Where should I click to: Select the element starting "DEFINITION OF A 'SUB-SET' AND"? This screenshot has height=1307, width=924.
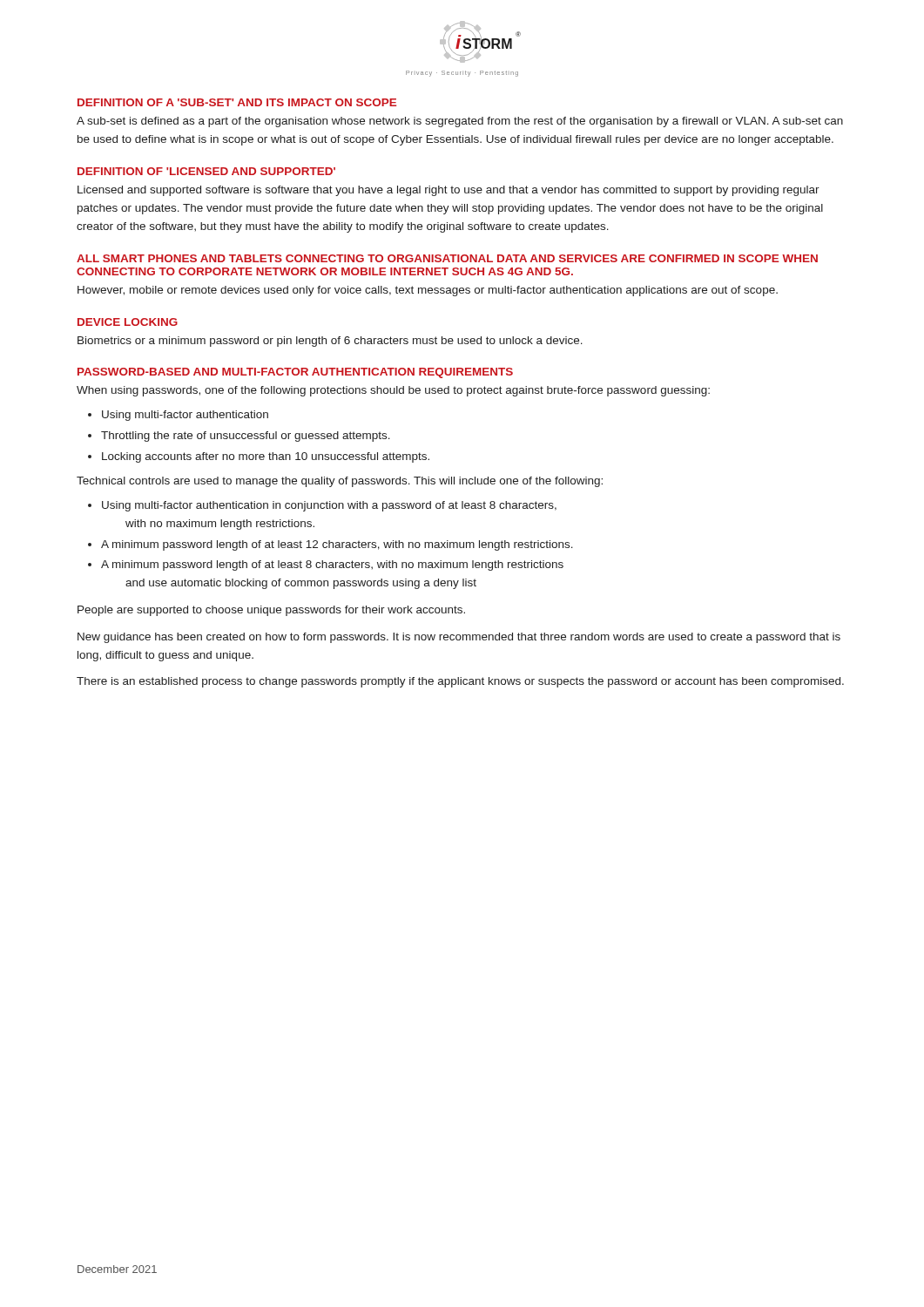click(x=237, y=102)
